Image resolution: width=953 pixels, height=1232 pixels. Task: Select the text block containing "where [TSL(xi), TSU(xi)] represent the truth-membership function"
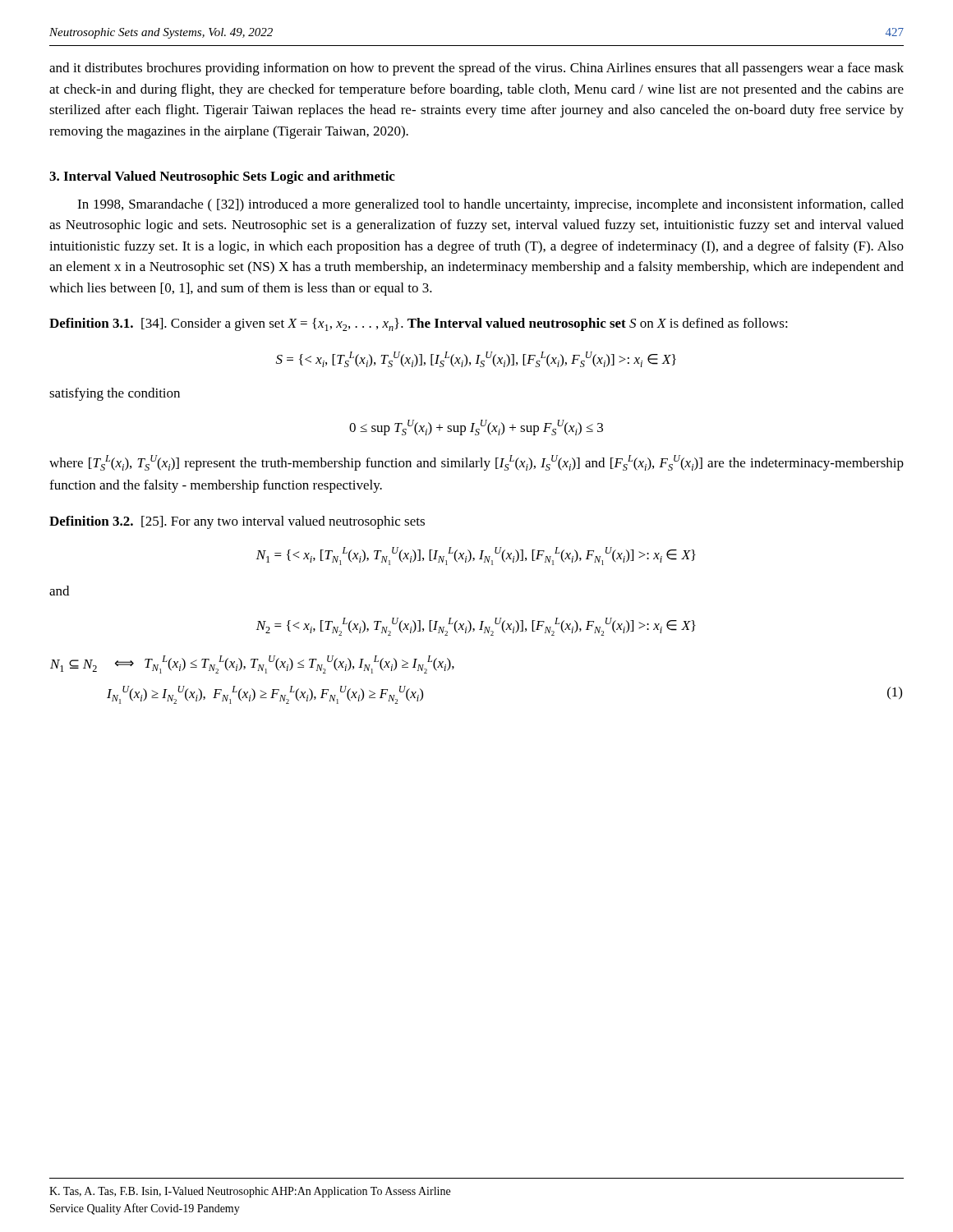tap(476, 473)
